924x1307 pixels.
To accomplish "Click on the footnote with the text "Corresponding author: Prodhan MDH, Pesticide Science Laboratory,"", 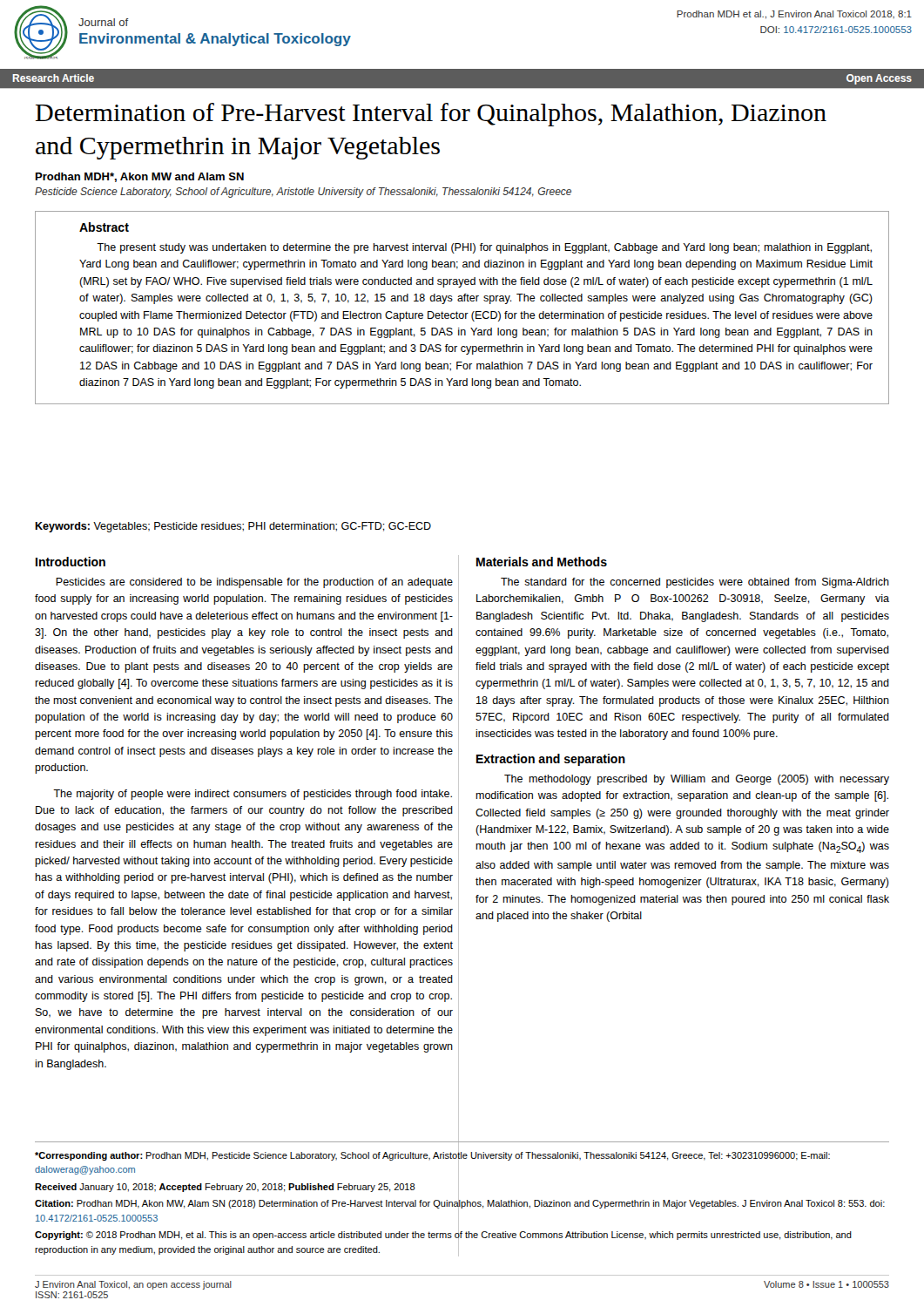I will click(433, 1162).
